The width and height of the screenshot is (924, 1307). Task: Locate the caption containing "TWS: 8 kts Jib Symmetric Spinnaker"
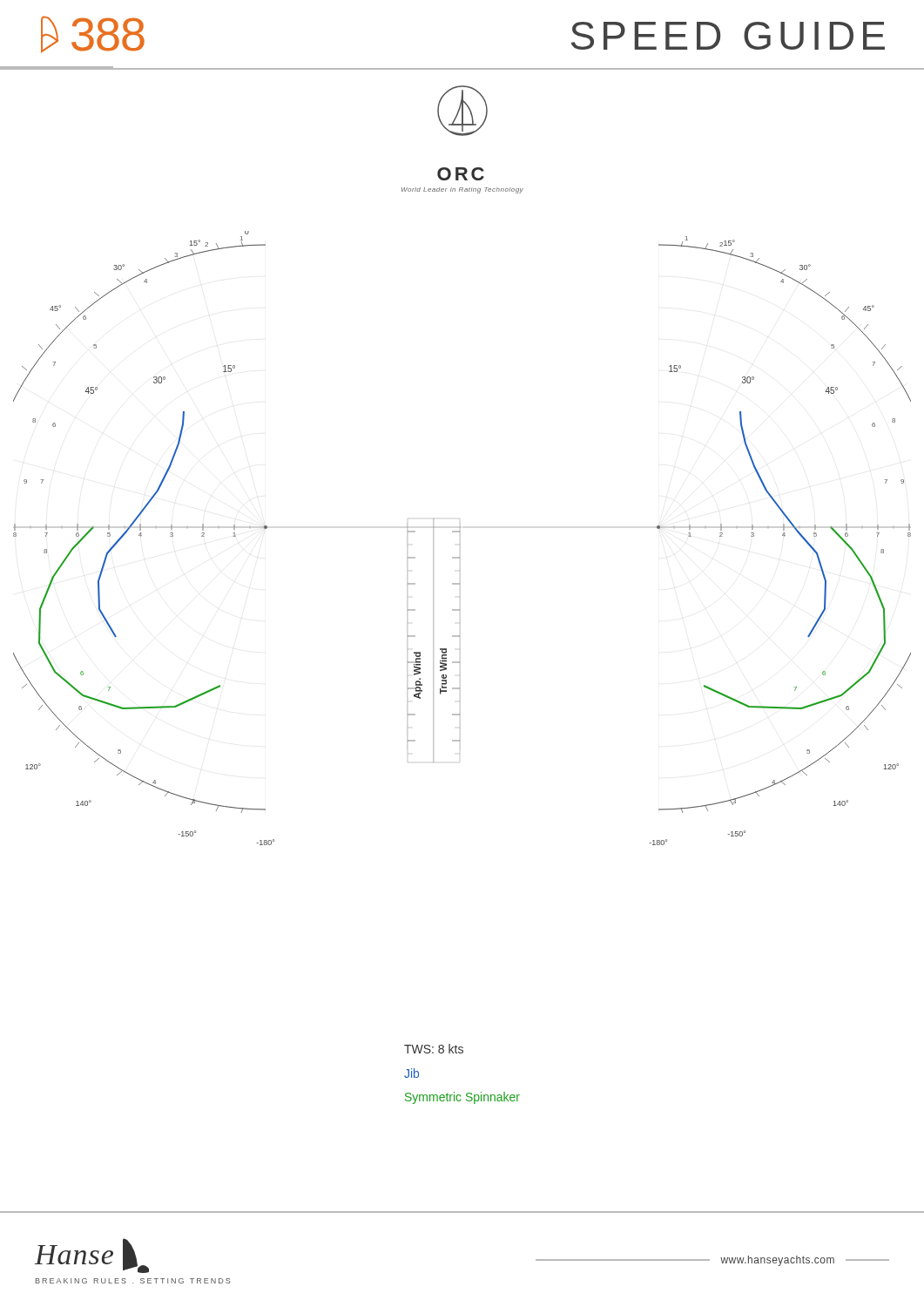[434, 1049]
